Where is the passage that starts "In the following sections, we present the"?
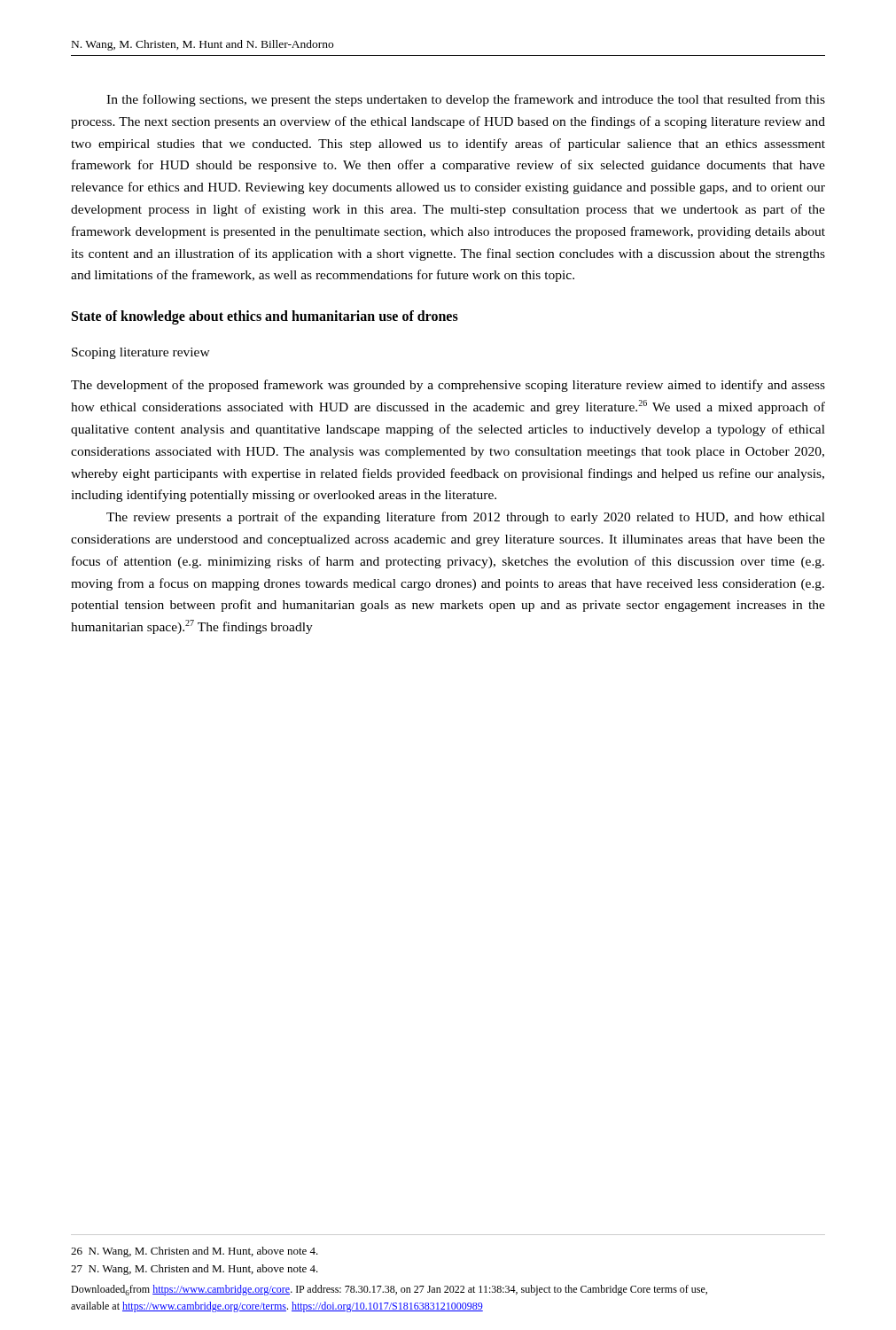This screenshot has width=896, height=1330. click(x=448, y=188)
